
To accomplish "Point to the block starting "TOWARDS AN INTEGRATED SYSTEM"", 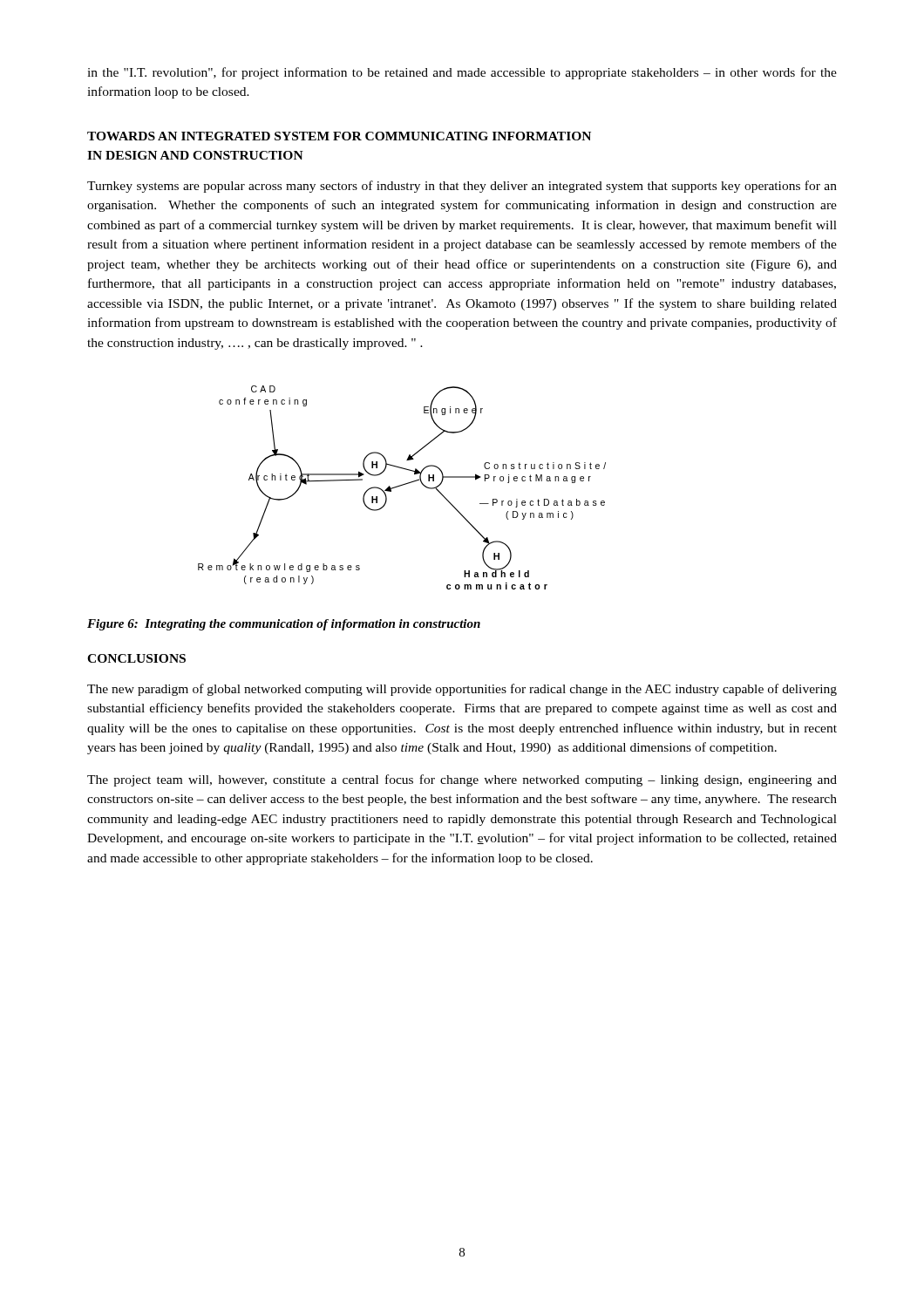I will point(339,145).
